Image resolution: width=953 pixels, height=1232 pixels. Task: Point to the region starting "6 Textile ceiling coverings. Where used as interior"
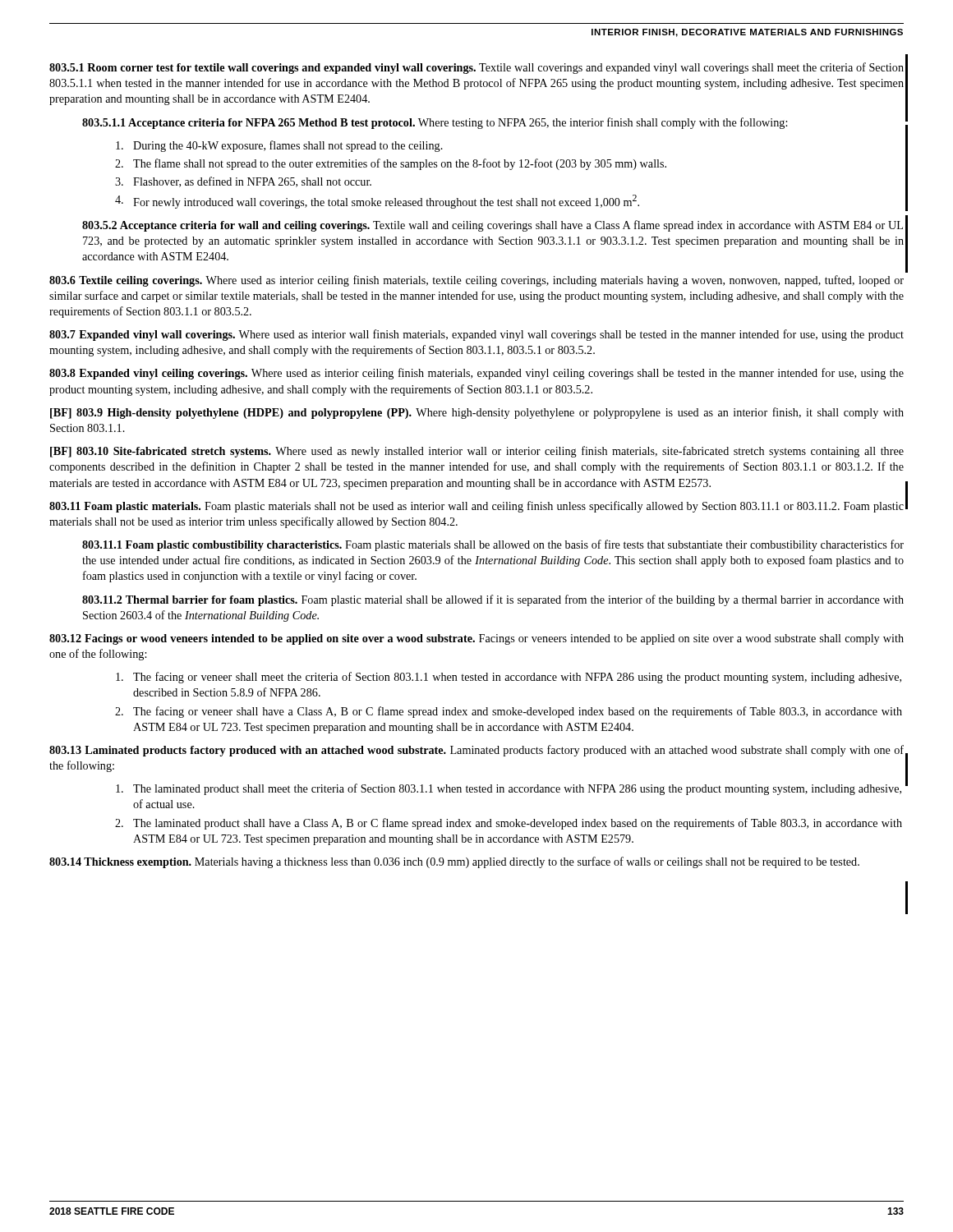pyautogui.click(x=476, y=296)
